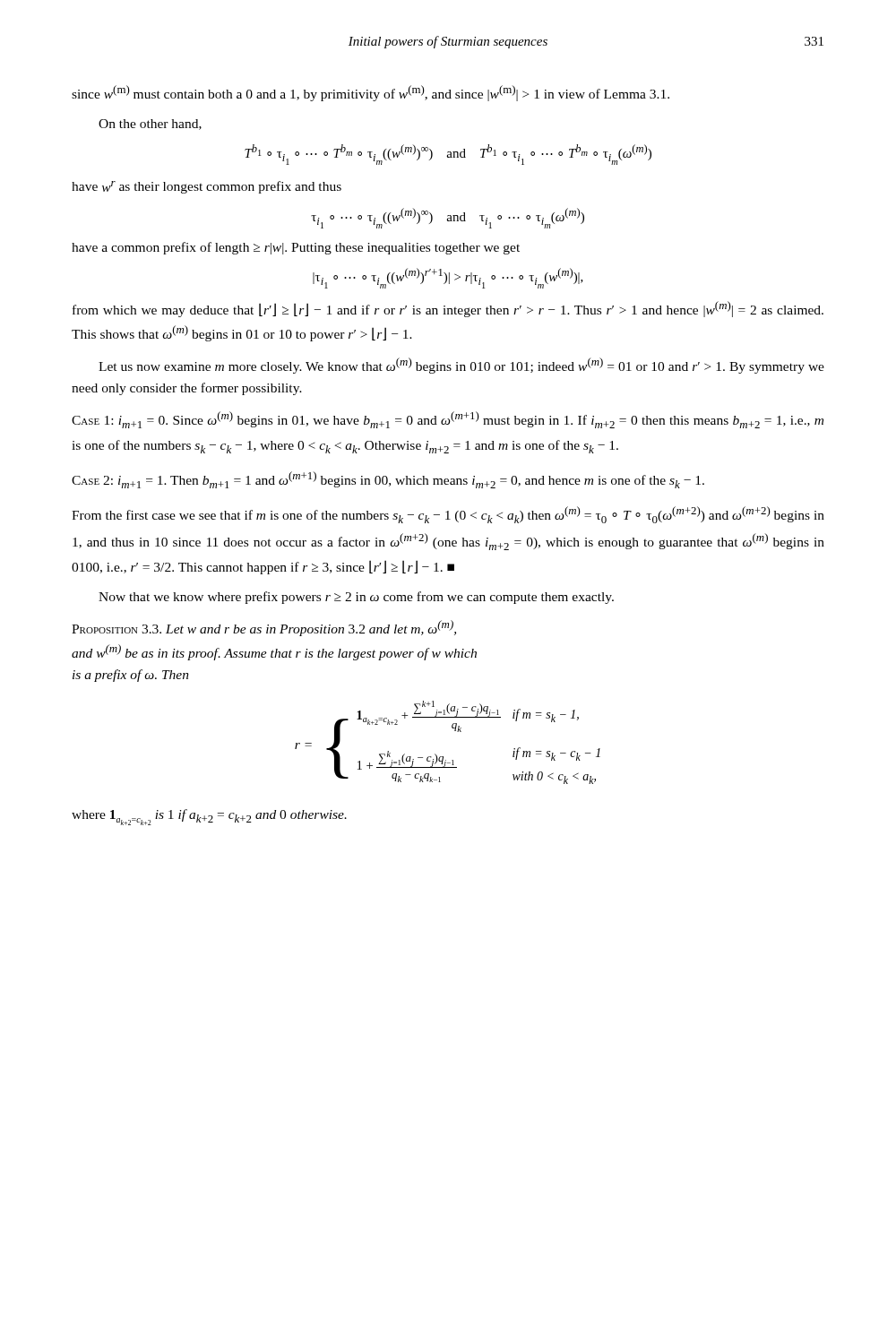Click on the block starting "from which we may deduce that ⌊r′⌋"
This screenshot has width=896, height=1344.
tap(448, 320)
